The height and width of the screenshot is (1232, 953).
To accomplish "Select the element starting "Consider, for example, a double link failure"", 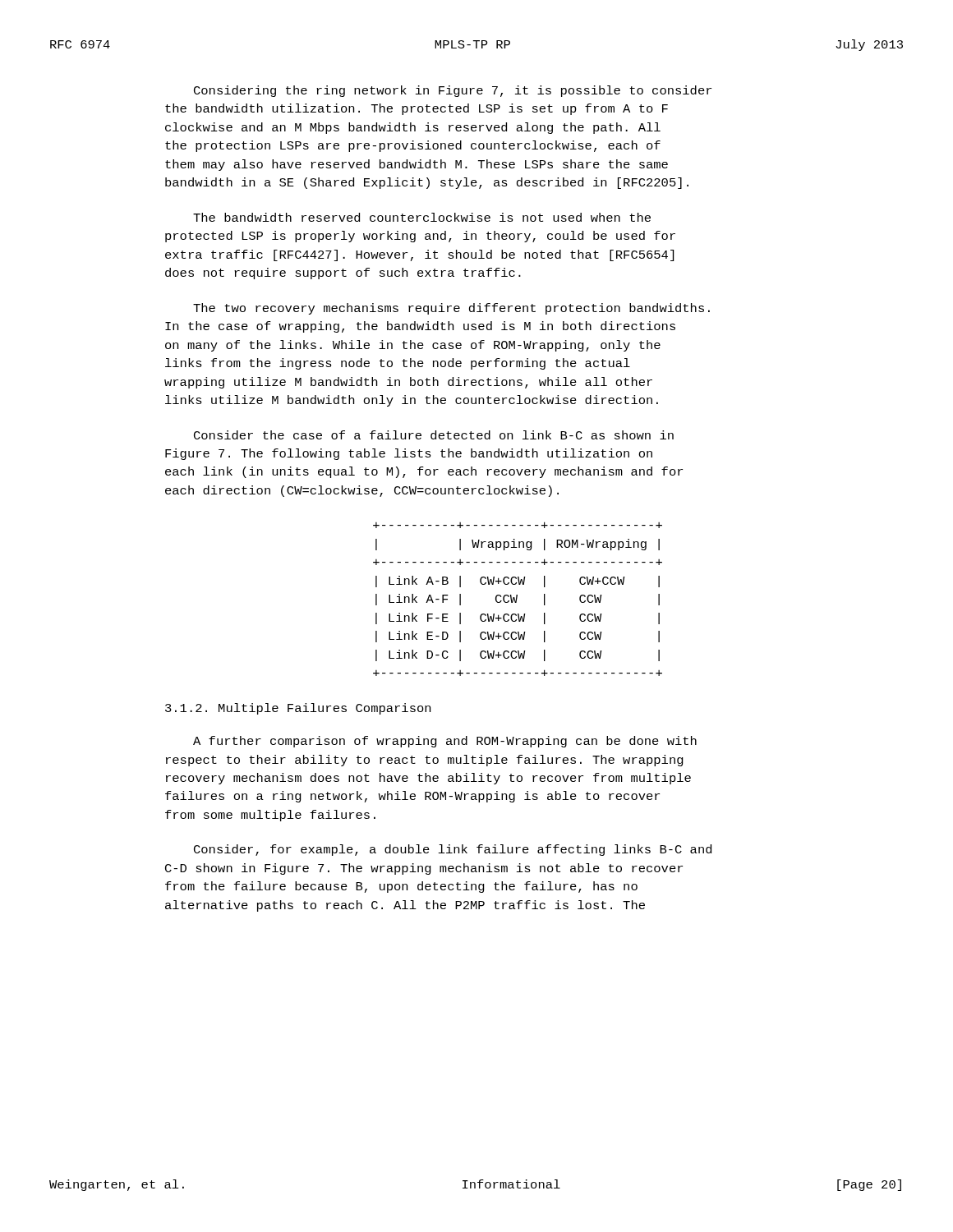I will pyautogui.click(x=439, y=878).
